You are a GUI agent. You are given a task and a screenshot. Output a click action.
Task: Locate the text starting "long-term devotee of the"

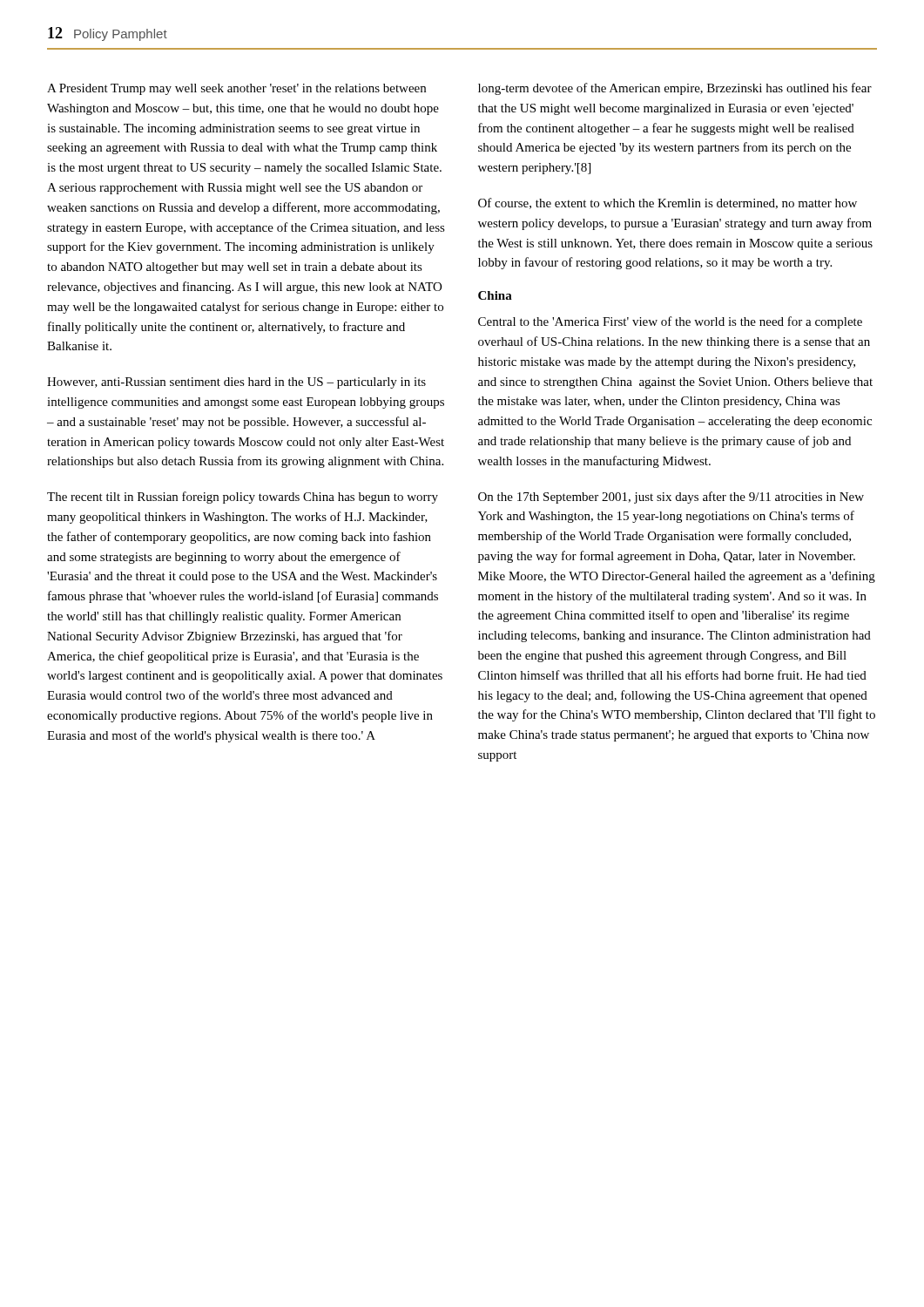(674, 128)
